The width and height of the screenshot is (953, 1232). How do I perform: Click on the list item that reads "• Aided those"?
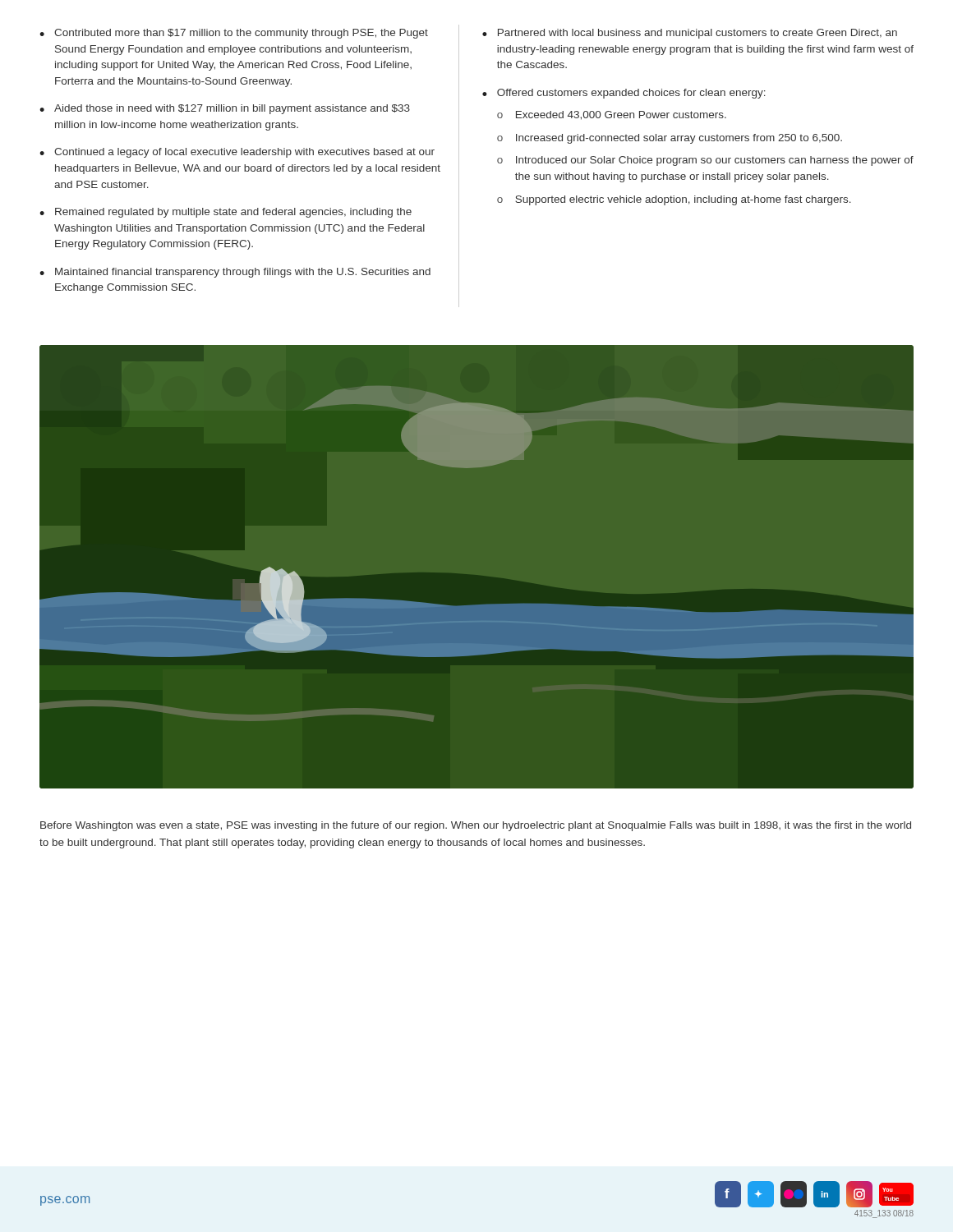(241, 116)
